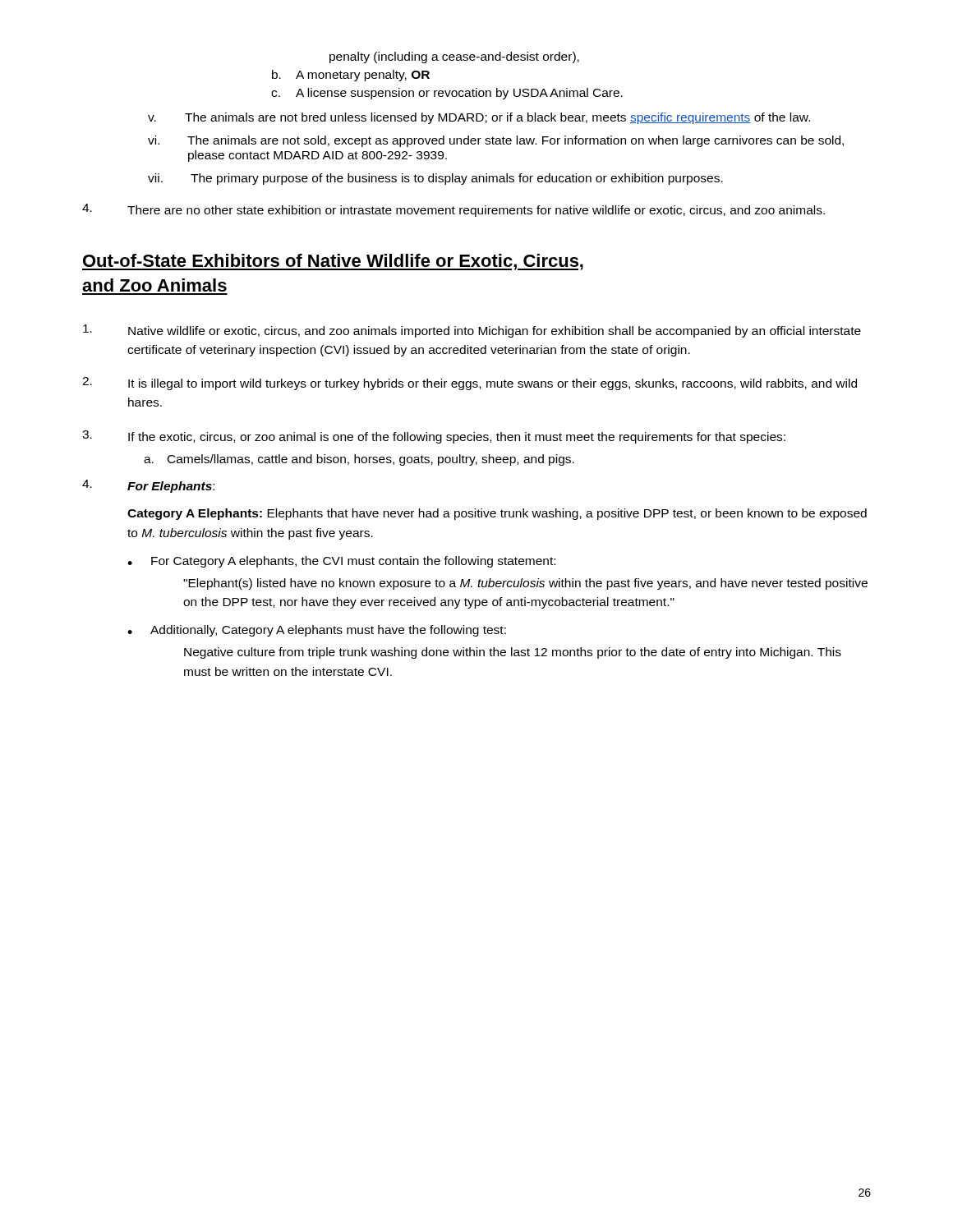Point to the region starting "penalty (including a cease-and-desist order),"

(x=454, y=56)
